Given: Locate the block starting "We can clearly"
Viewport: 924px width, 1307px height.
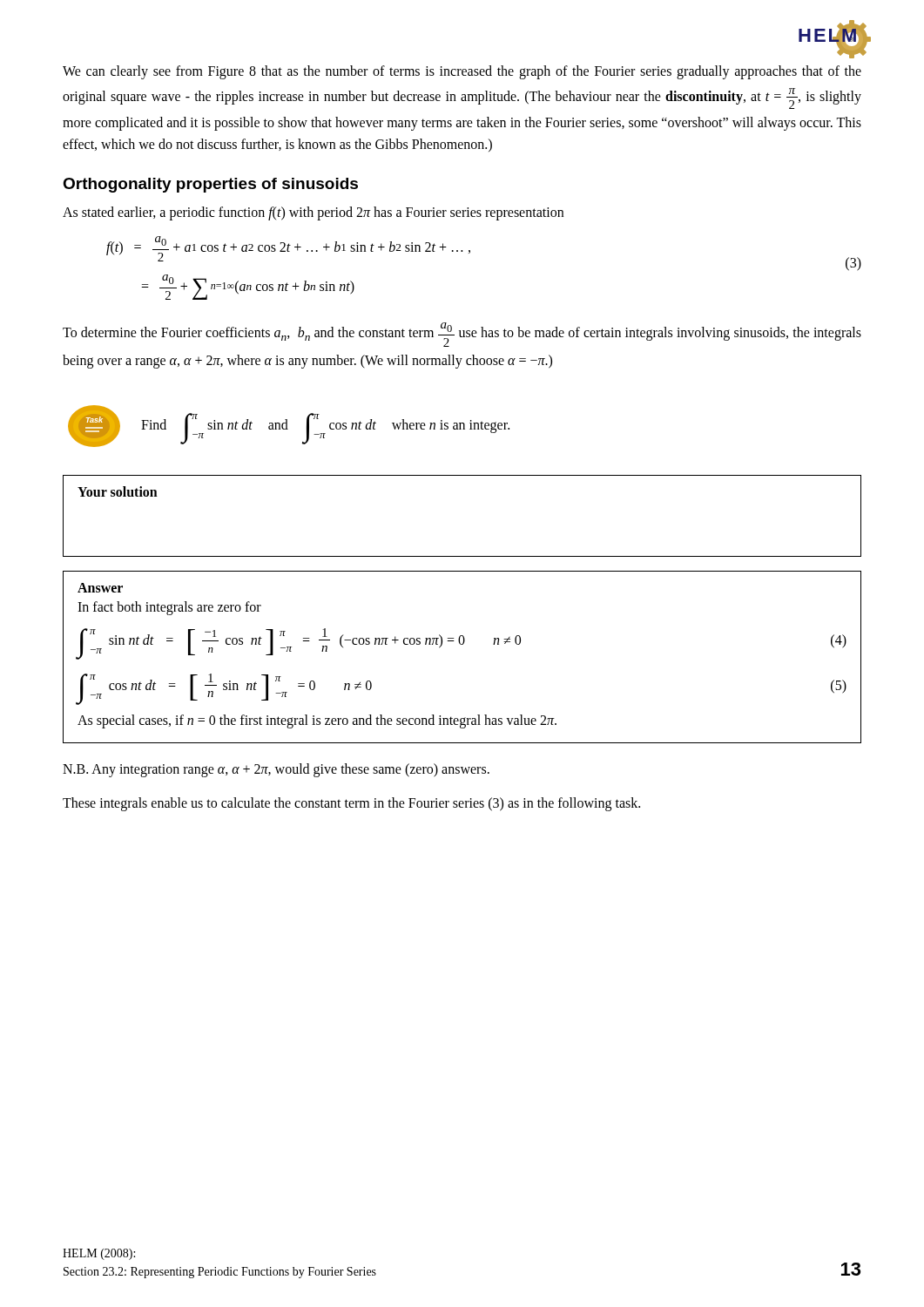Looking at the screenshot, I should pyautogui.click(x=462, y=107).
